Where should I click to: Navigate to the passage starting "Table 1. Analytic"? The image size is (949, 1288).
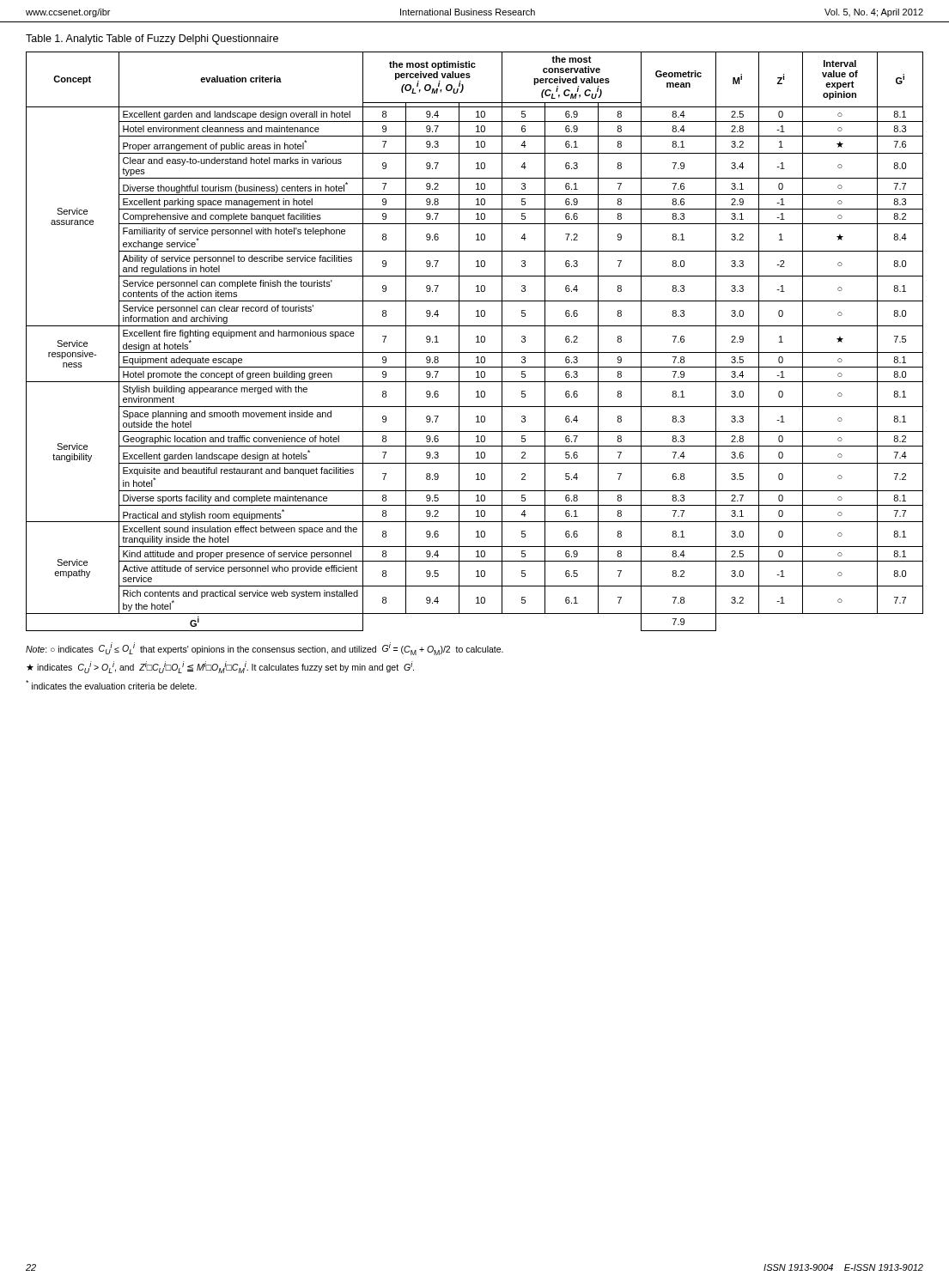coord(152,39)
